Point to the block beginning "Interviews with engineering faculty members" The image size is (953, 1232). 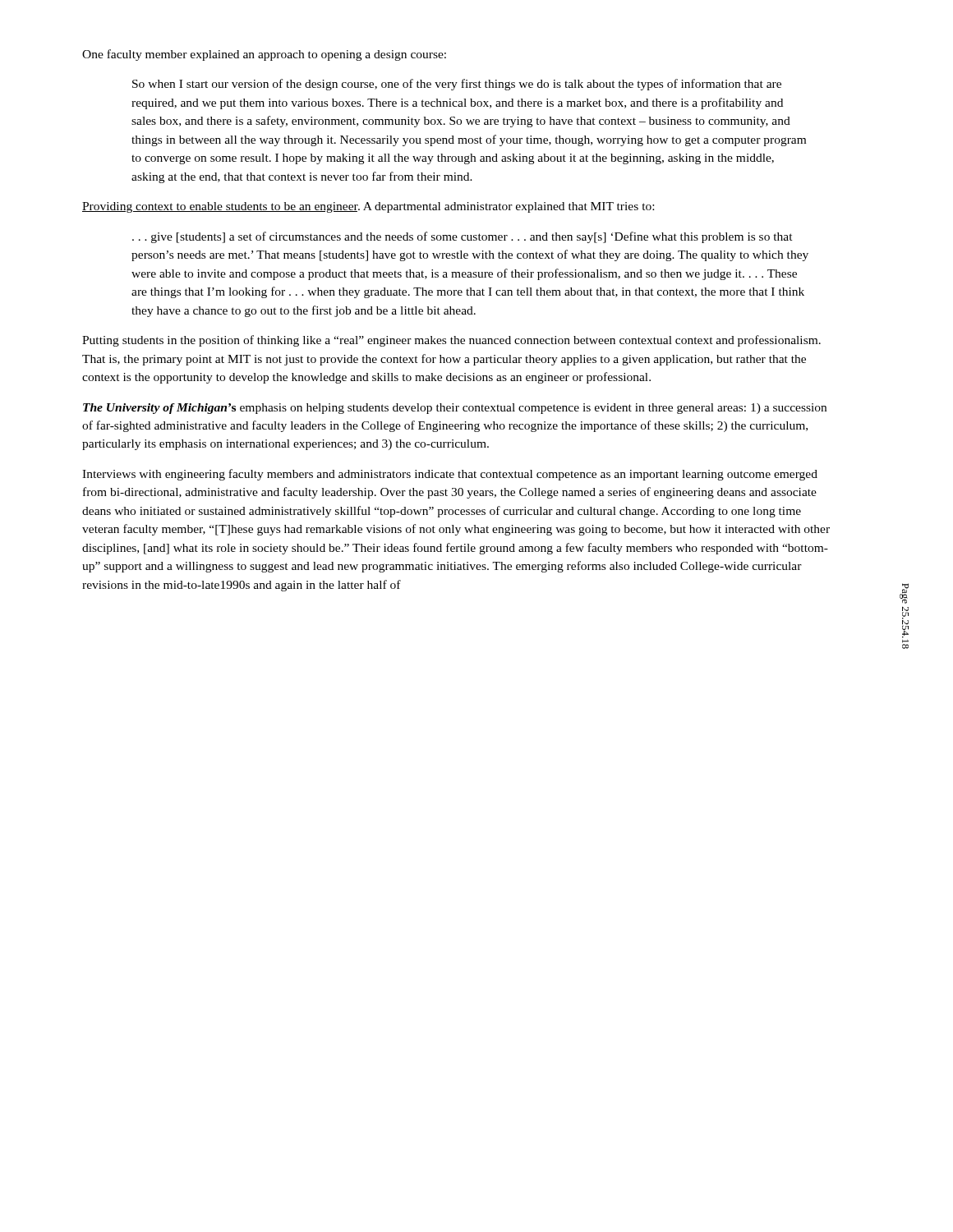[x=458, y=529]
